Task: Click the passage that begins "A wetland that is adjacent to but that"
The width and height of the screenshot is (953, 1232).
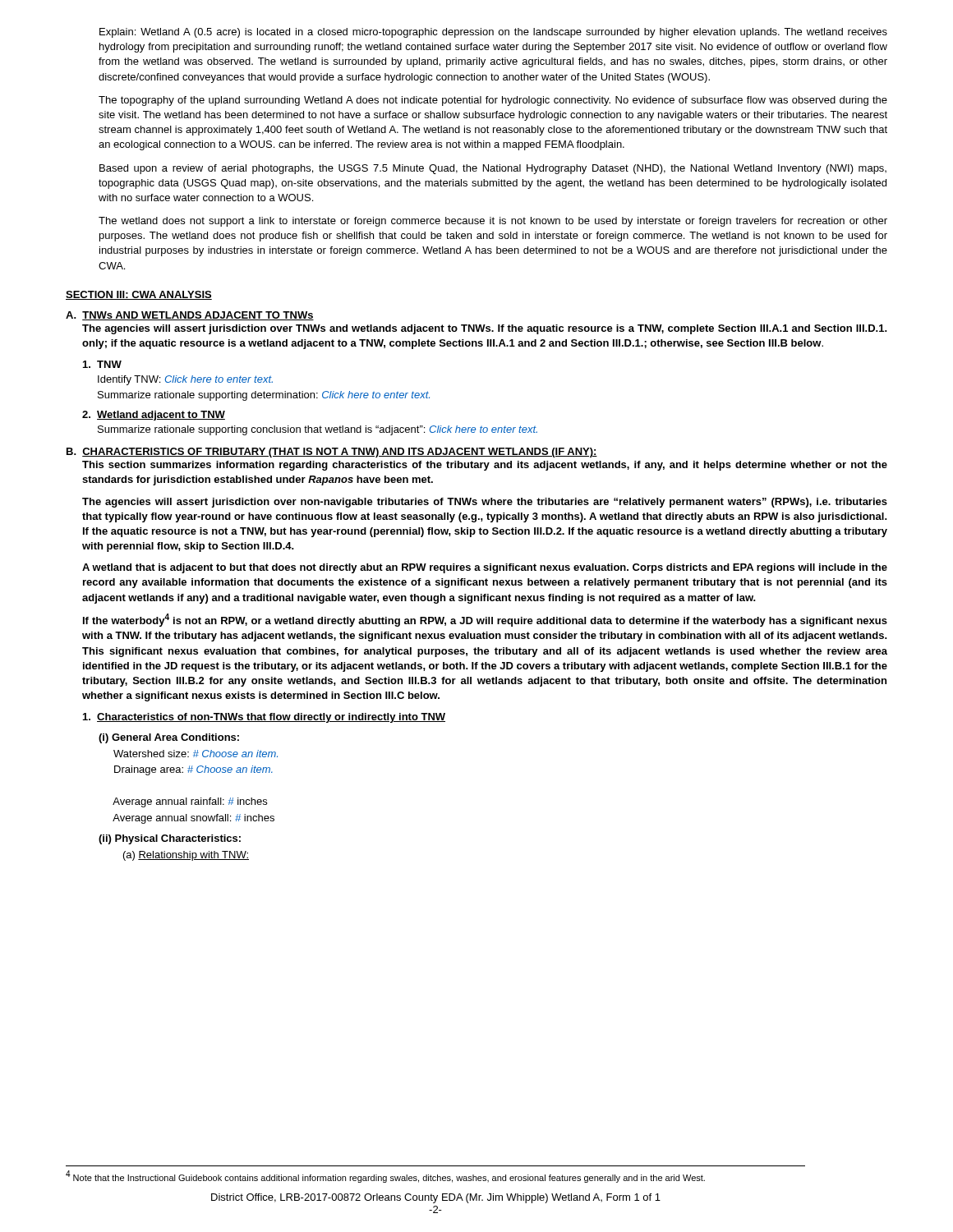Action: (485, 582)
